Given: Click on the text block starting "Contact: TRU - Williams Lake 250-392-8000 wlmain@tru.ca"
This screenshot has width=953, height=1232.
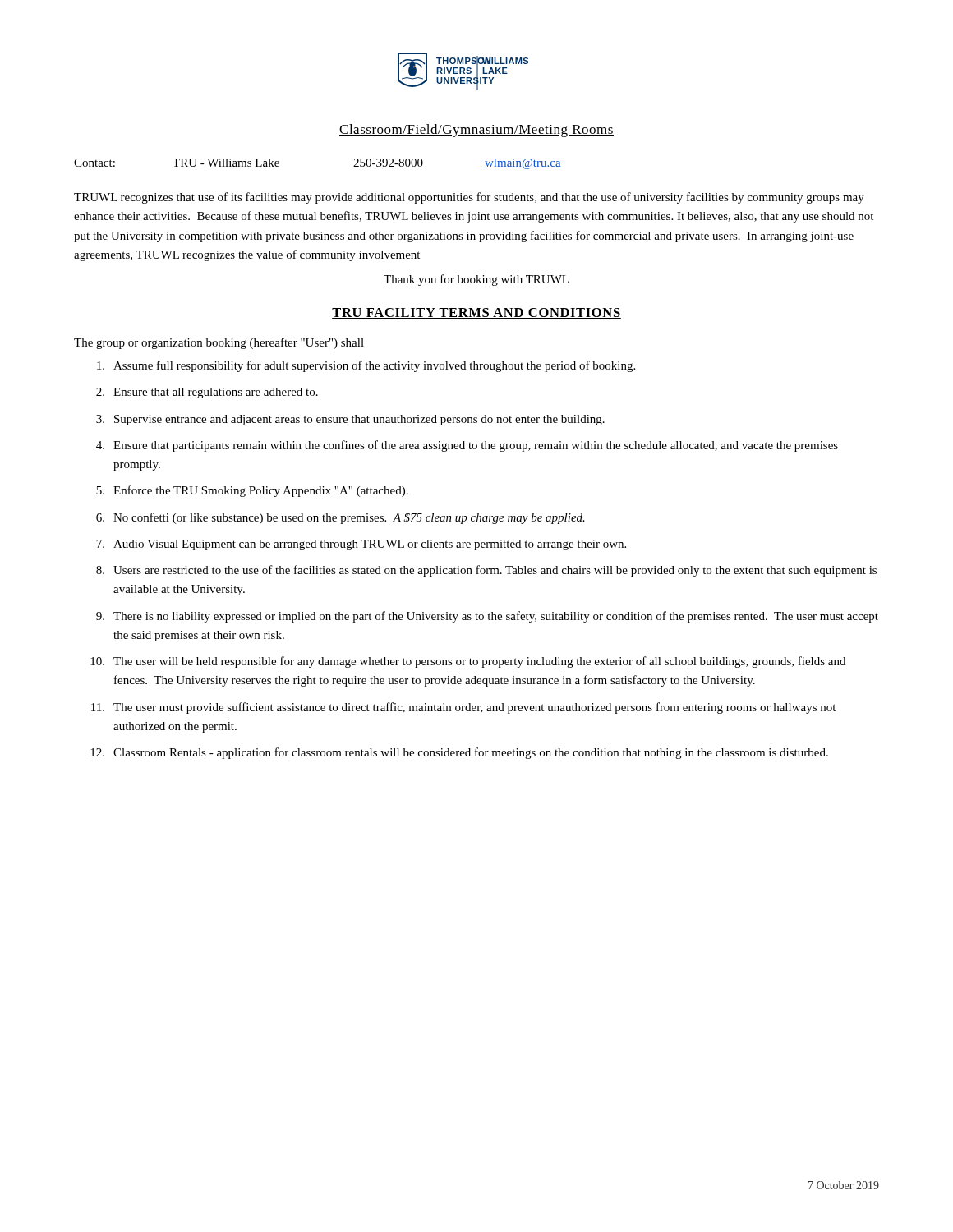Looking at the screenshot, I should point(99,164).
